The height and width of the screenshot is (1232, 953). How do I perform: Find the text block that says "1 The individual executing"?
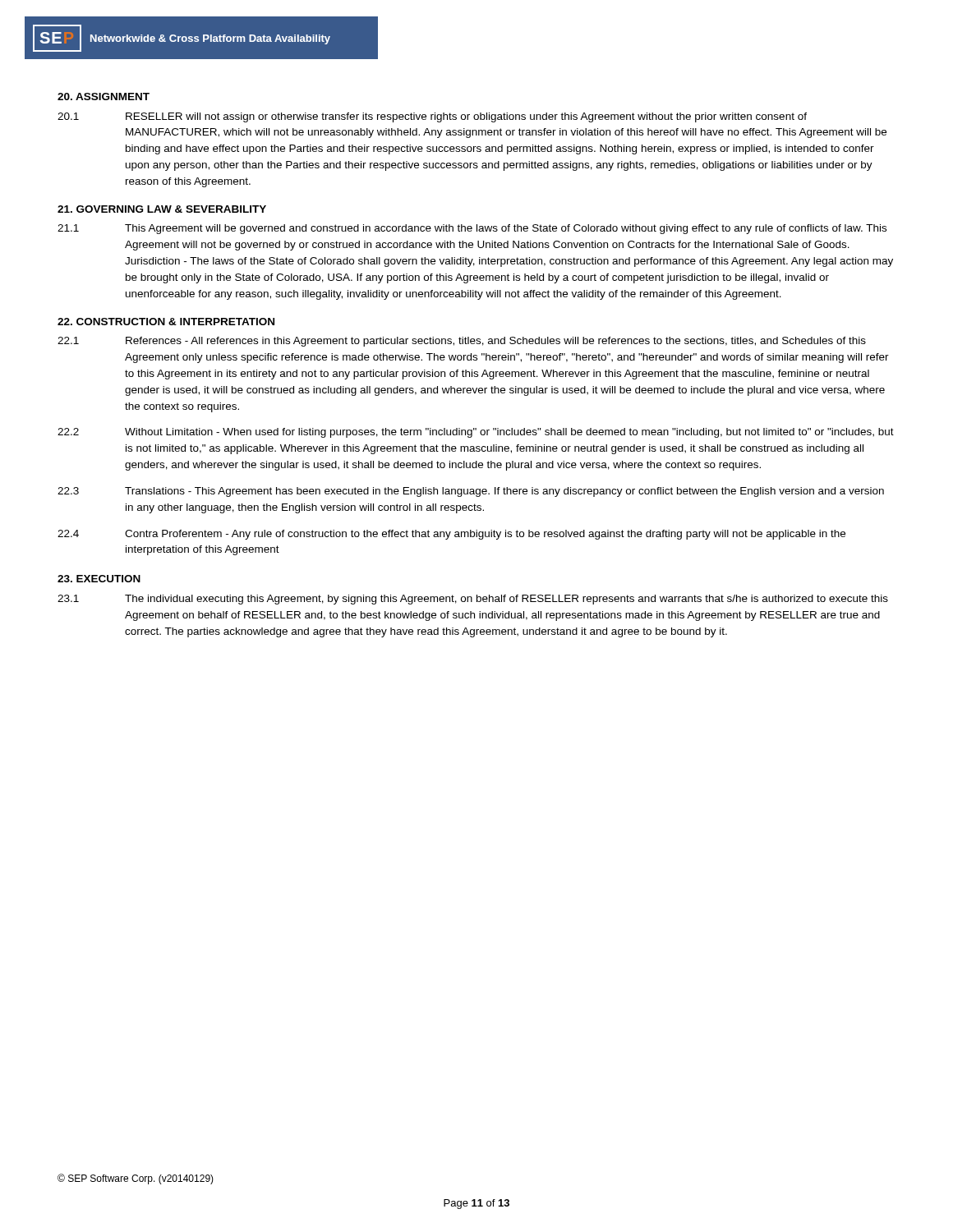pos(476,615)
